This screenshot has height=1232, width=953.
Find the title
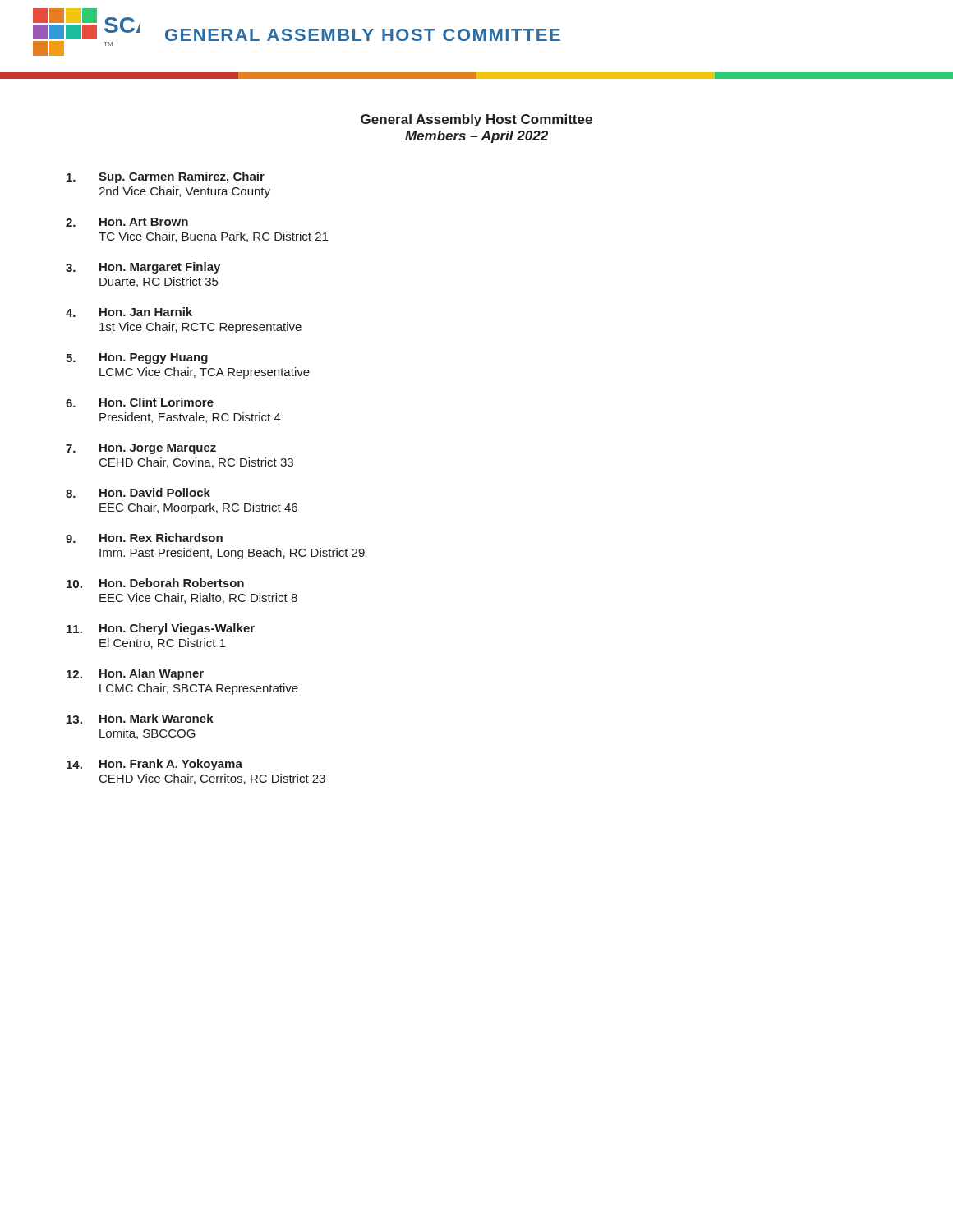click(476, 128)
